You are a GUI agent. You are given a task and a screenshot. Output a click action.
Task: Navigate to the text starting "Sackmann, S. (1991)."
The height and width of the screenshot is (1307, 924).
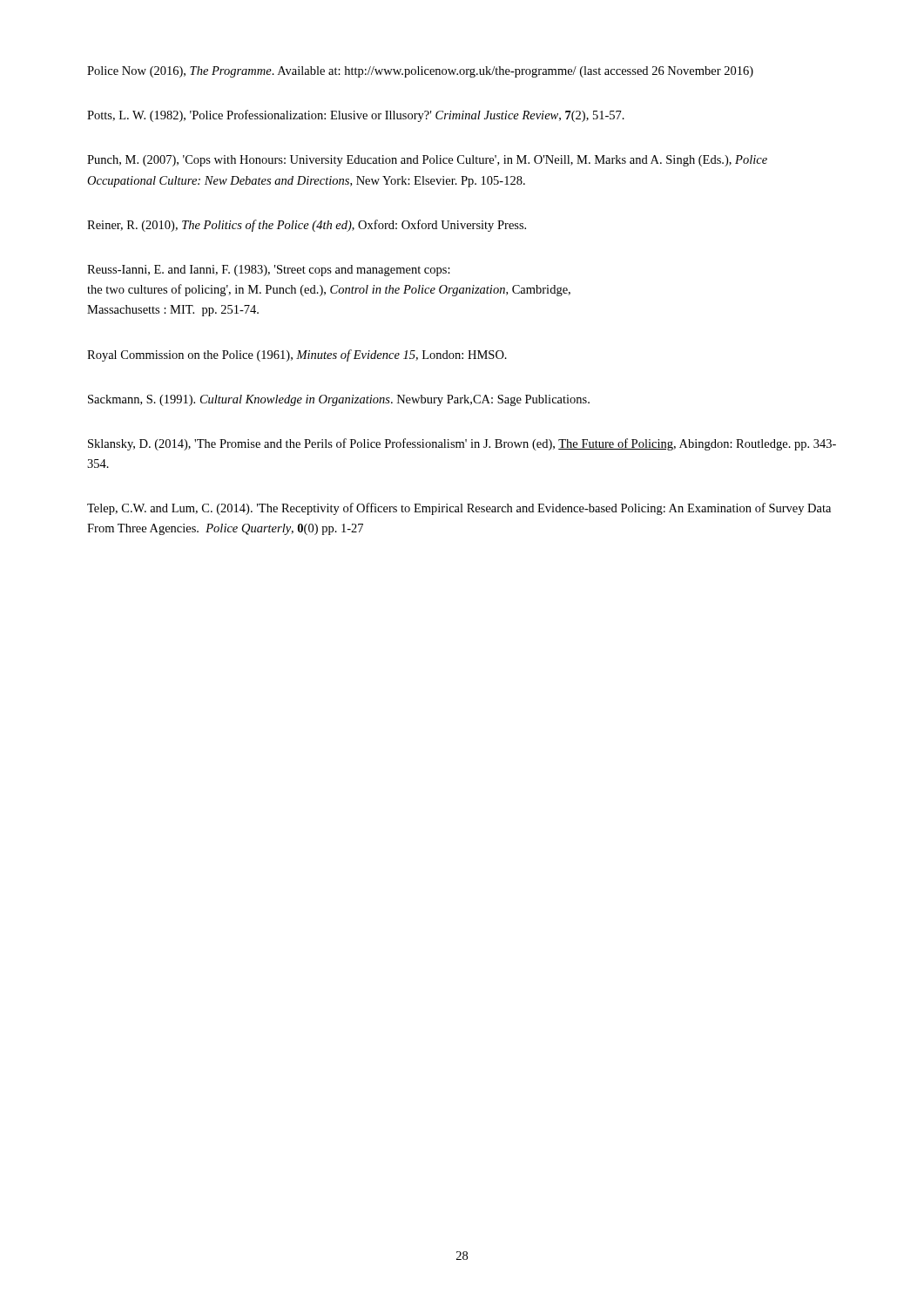339,399
